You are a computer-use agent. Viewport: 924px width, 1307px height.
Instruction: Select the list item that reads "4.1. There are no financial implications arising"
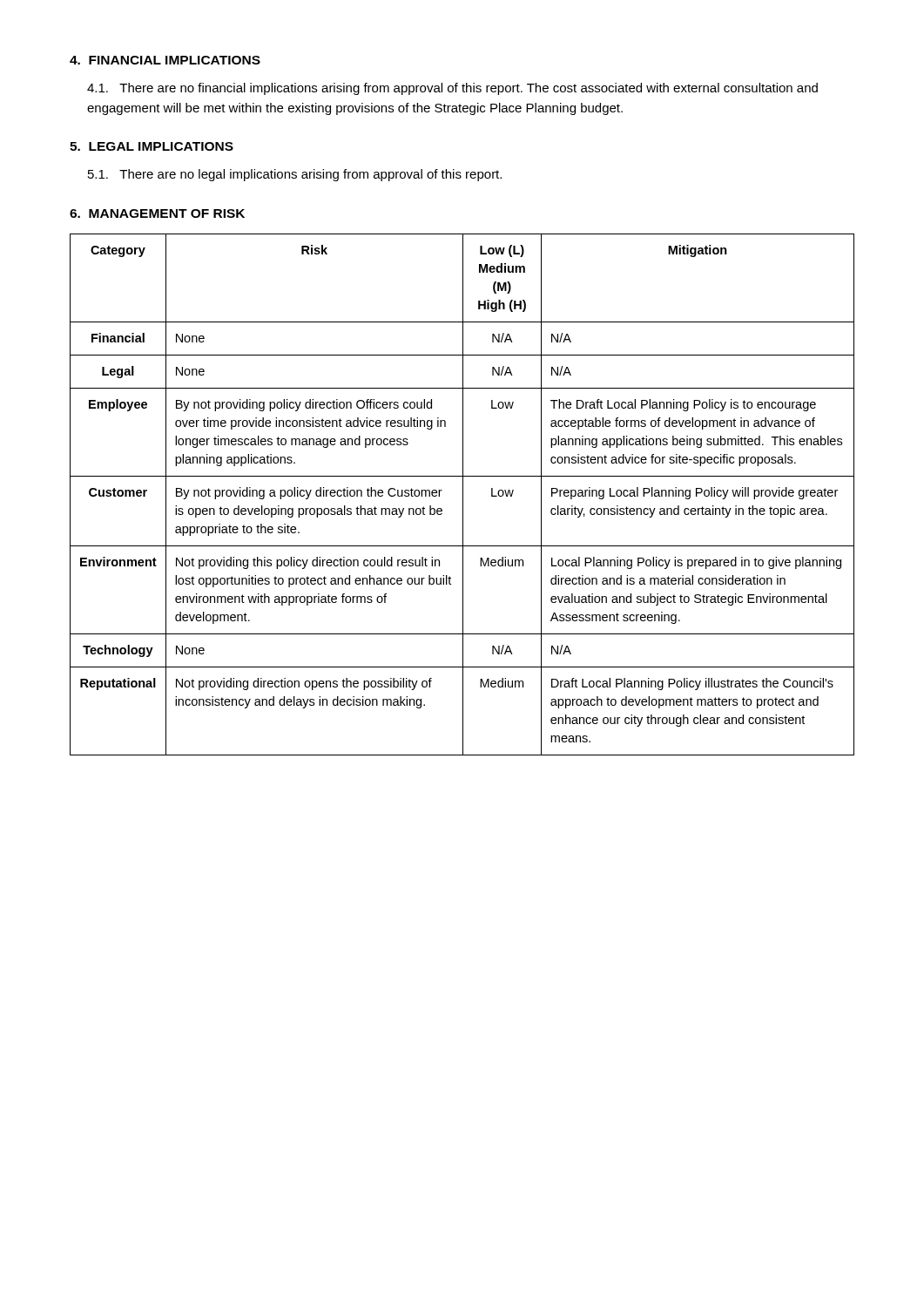[x=453, y=97]
